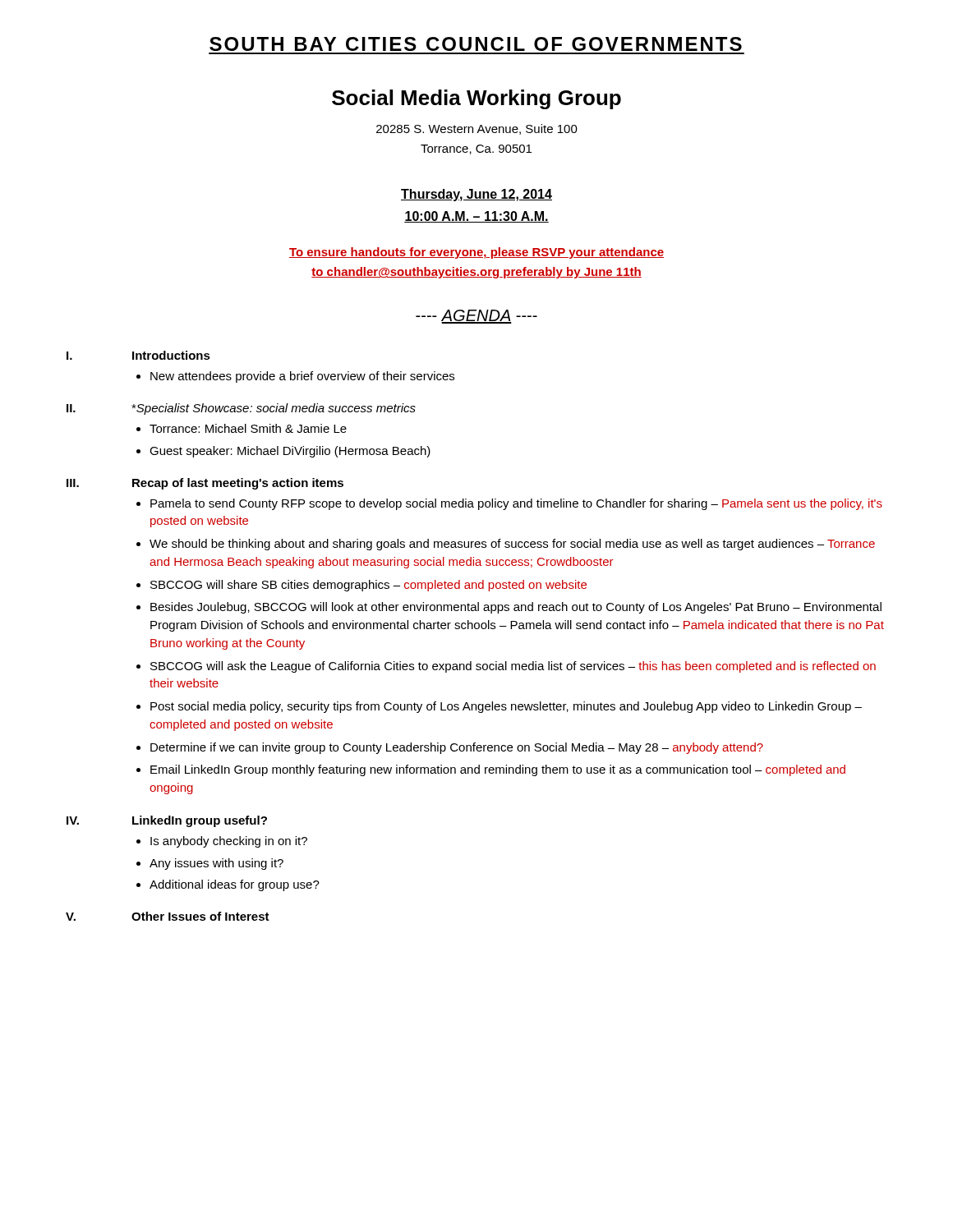Point to the text block starting "II. *Specialist Showcase:"
The image size is (953, 1232).
click(241, 408)
